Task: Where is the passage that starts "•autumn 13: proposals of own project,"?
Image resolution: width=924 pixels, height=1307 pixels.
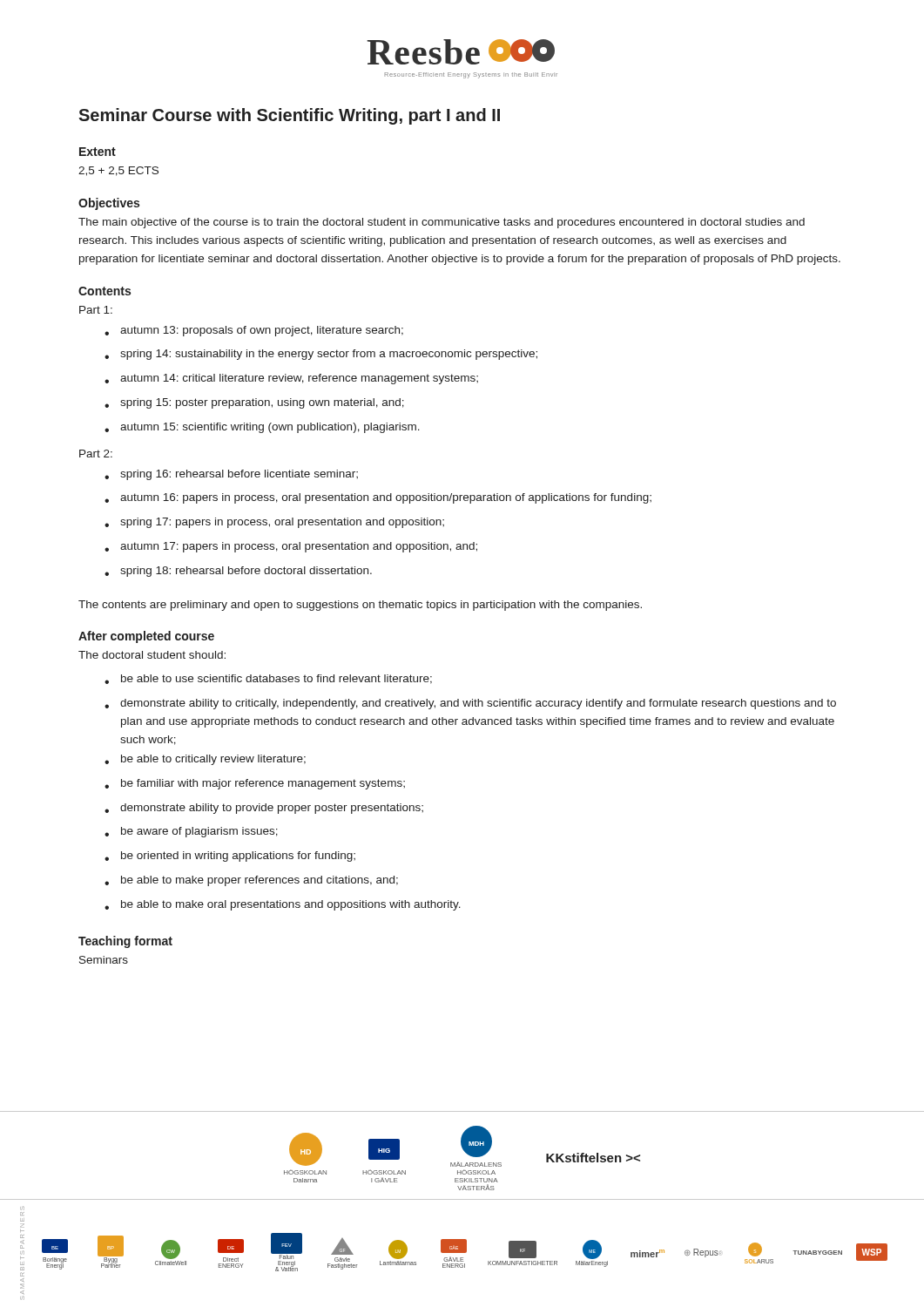Action: [x=254, y=333]
